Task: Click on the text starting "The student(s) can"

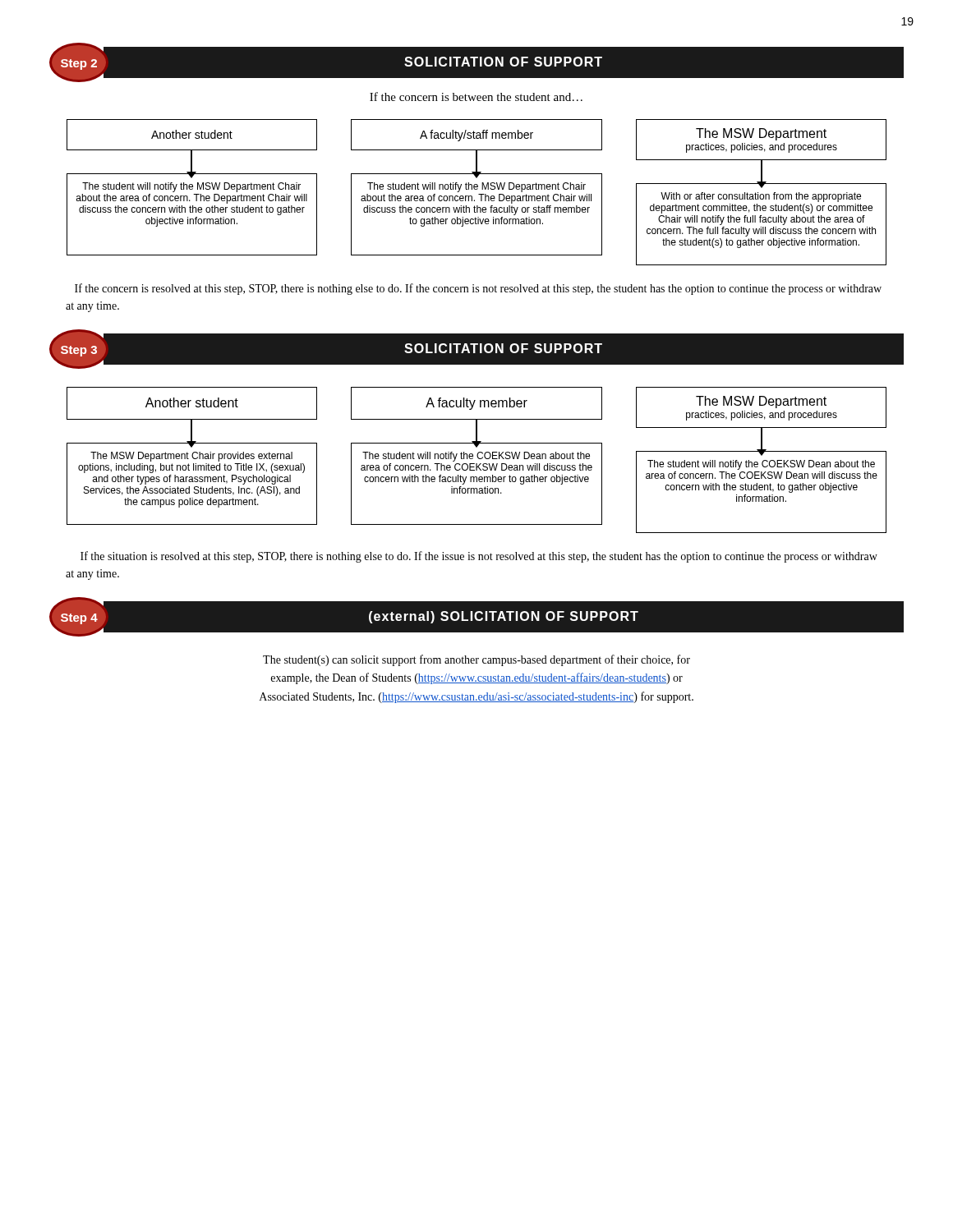Action: pos(476,678)
